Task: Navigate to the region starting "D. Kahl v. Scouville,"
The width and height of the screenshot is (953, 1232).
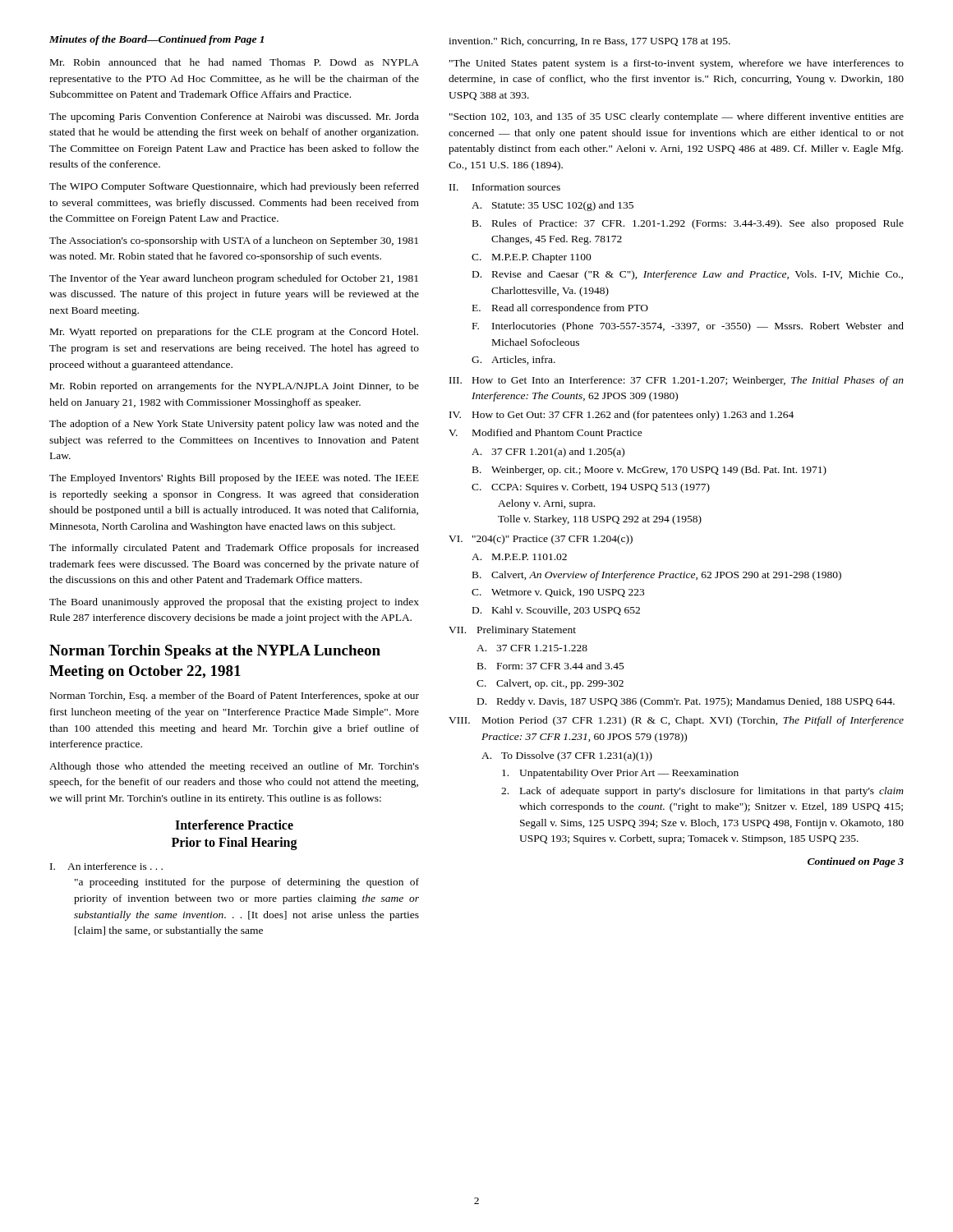Action: (556, 610)
